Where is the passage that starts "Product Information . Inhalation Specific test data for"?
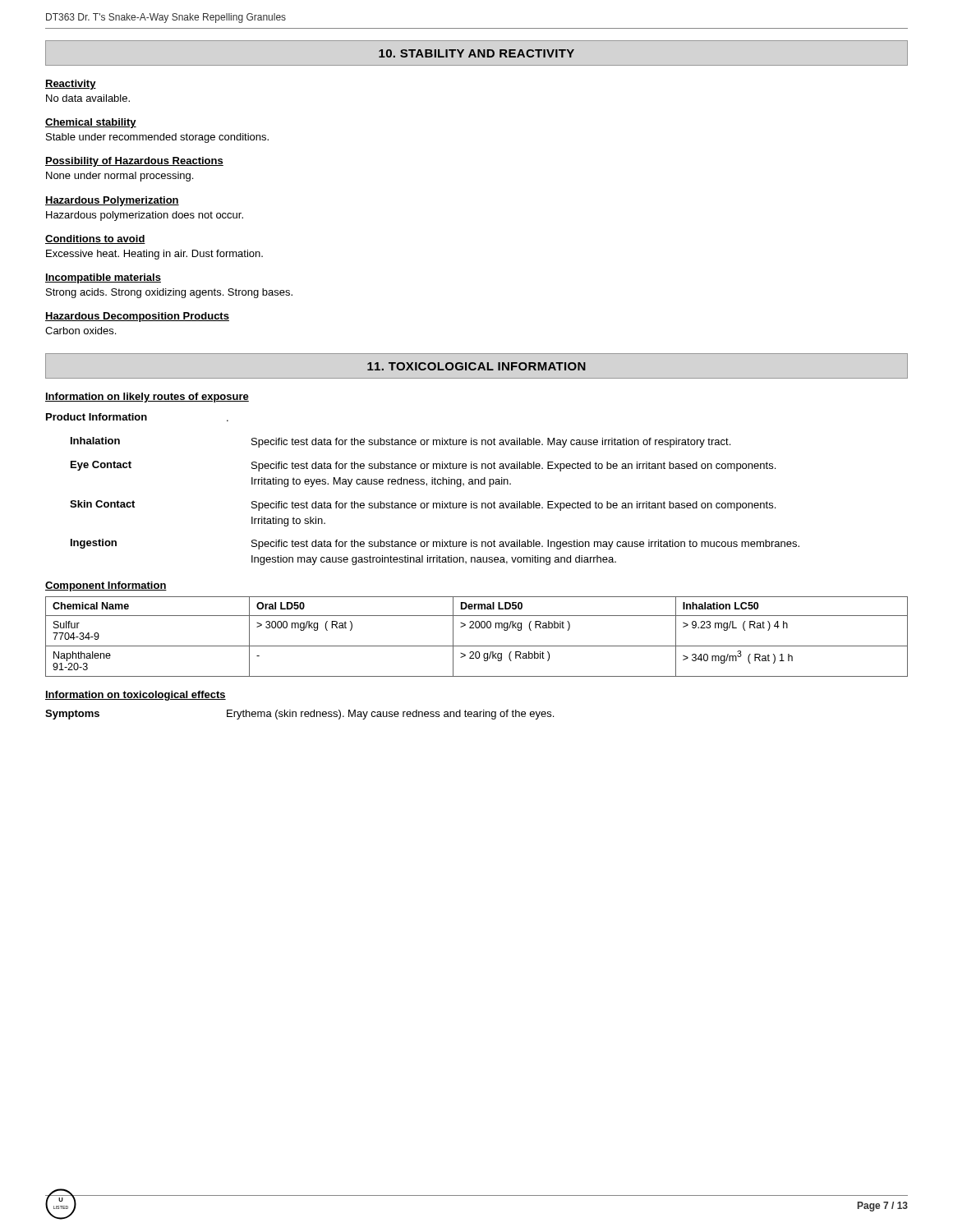 [x=476, y=489]
